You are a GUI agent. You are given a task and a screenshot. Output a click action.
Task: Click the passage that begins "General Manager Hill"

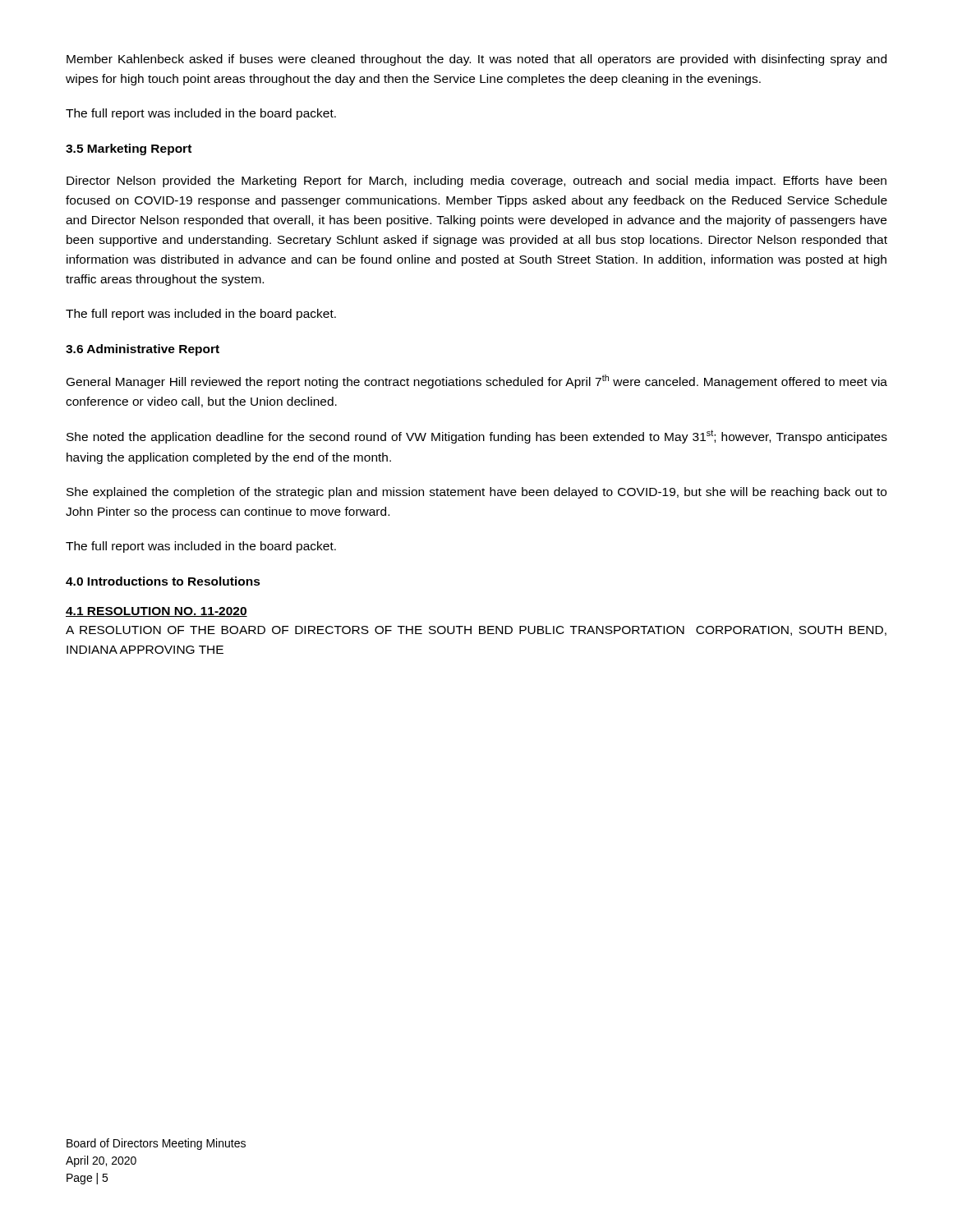pyautogui.click(x=476, y=391)
